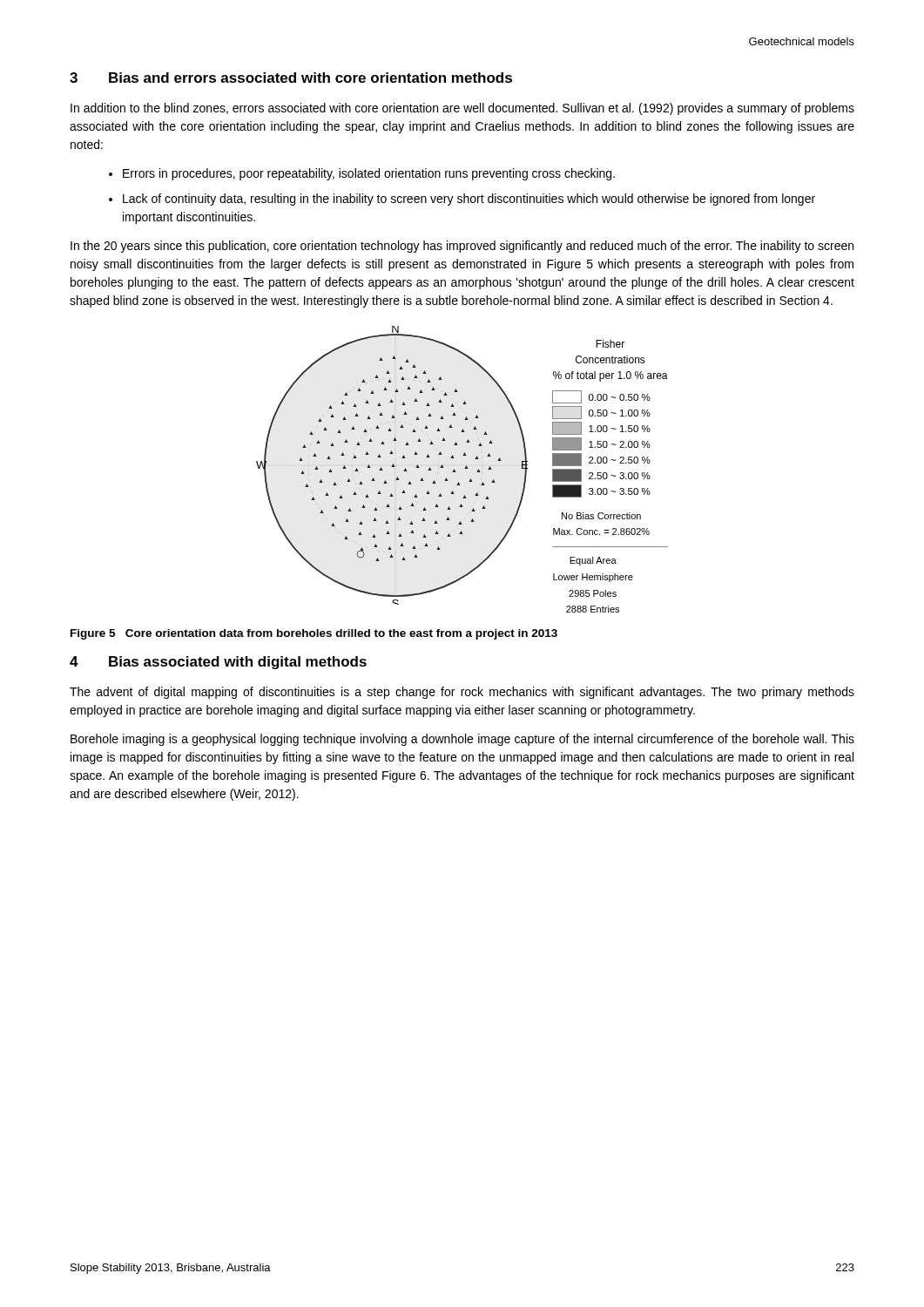Where is the caption that starts "Figure 5 Core"?
This screenshot has width=924, height=1307.
tap(314, 633)
